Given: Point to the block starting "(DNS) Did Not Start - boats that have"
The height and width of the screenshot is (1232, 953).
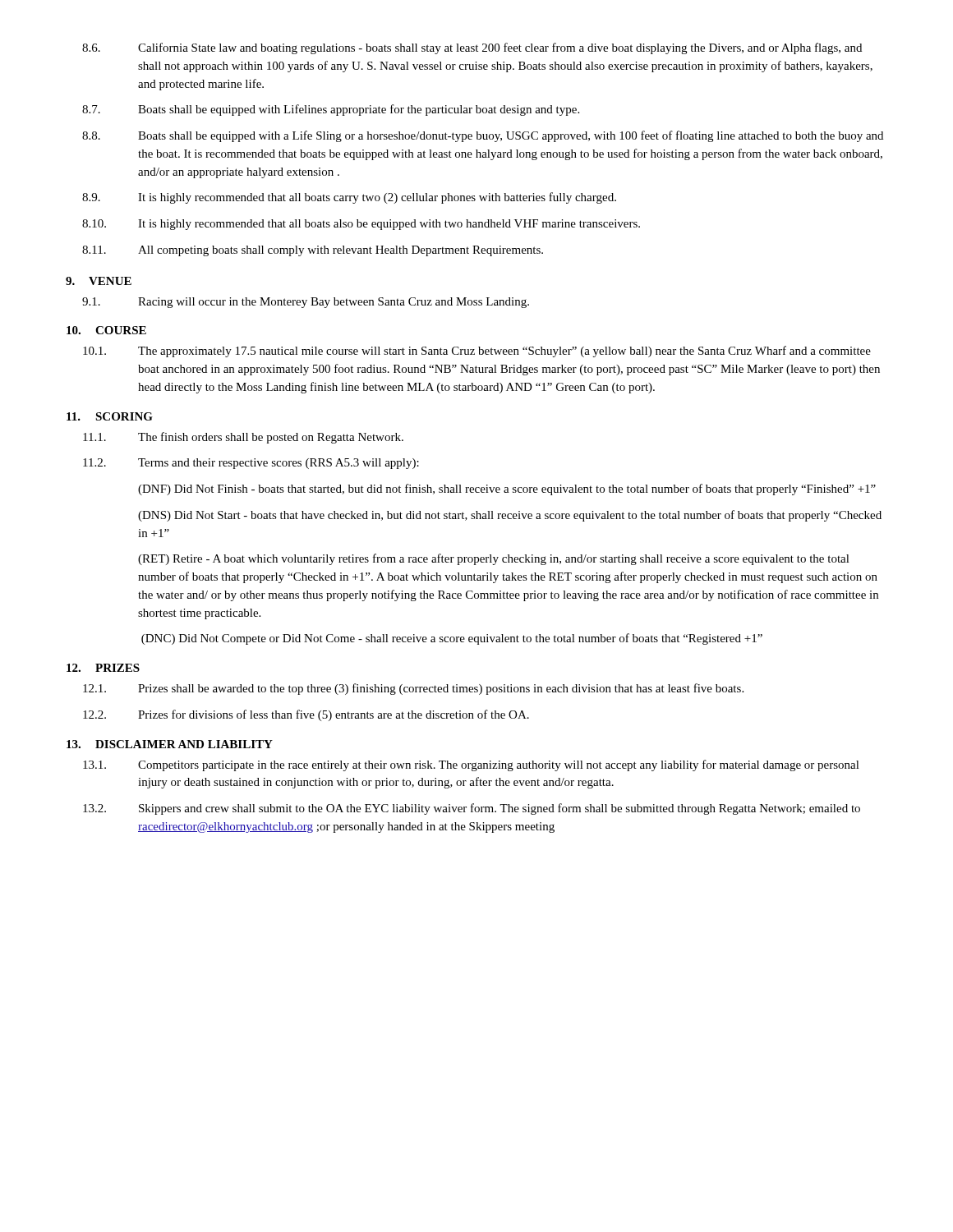Looking at the screenshot, I should [510, 524].
